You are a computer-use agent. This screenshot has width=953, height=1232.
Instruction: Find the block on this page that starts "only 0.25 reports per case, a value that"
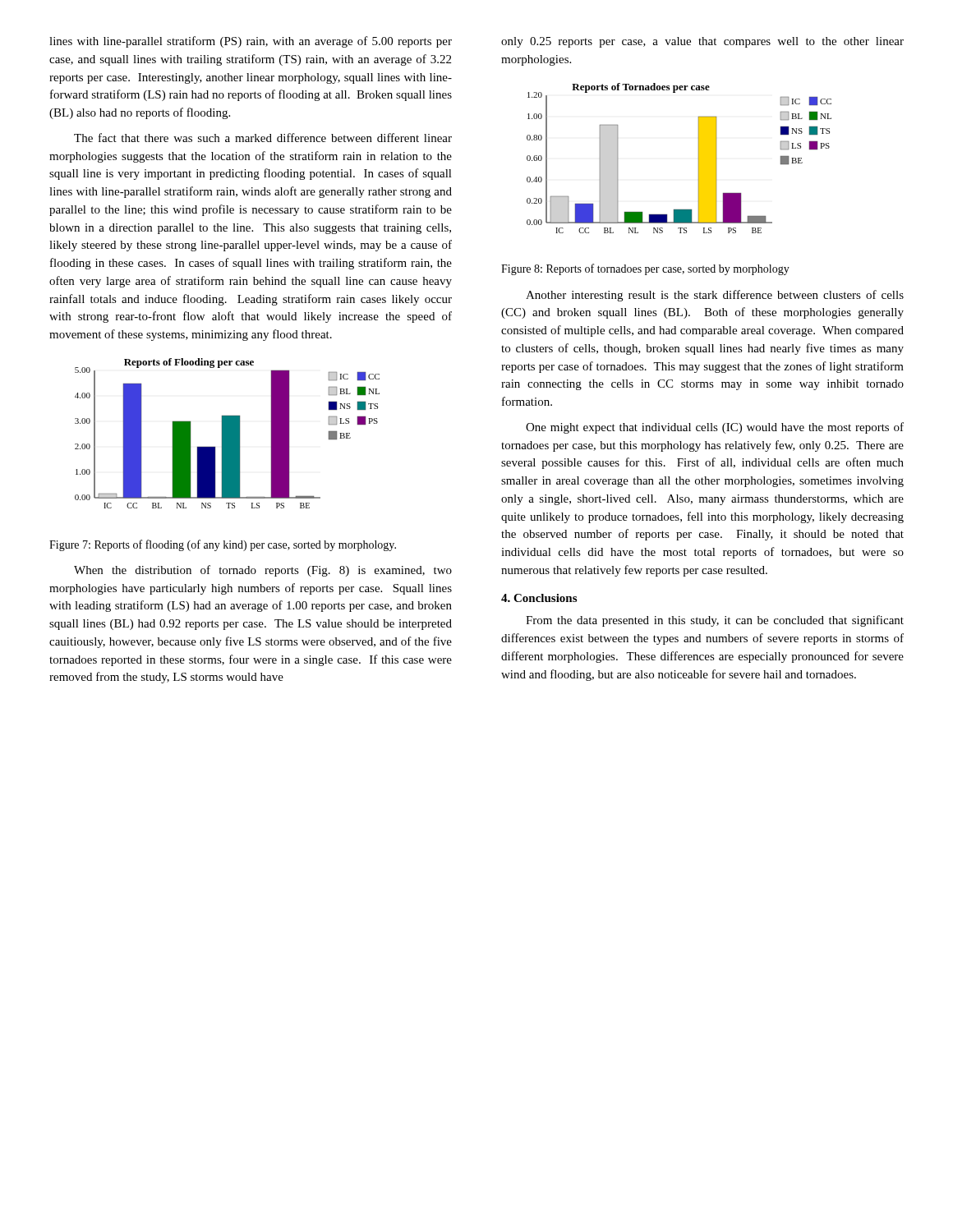(702, 51)
